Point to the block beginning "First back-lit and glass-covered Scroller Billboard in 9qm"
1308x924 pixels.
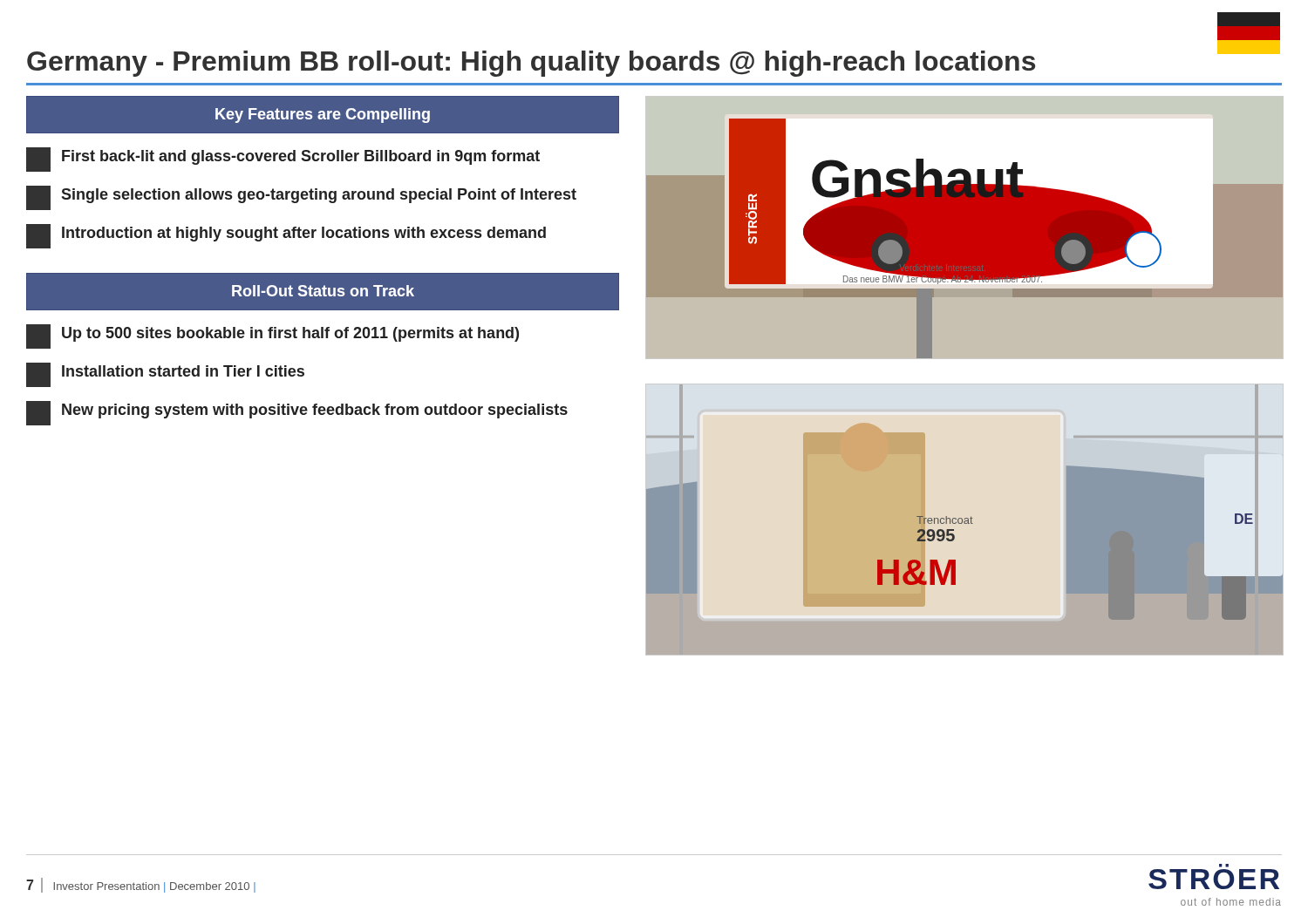coord(283,159)
